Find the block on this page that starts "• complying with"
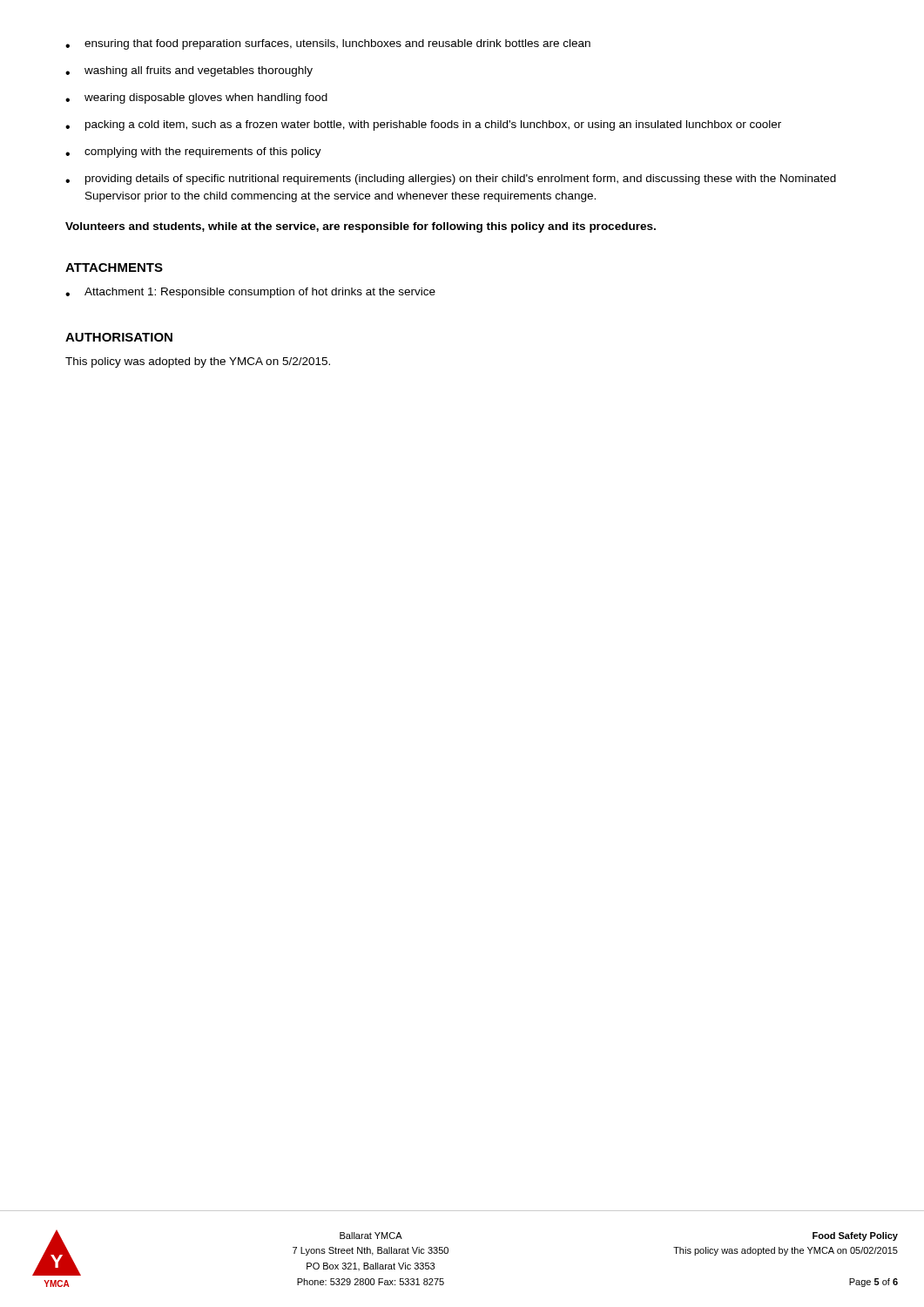Viewport: 924px width, 1307px height. click(193, 152)
